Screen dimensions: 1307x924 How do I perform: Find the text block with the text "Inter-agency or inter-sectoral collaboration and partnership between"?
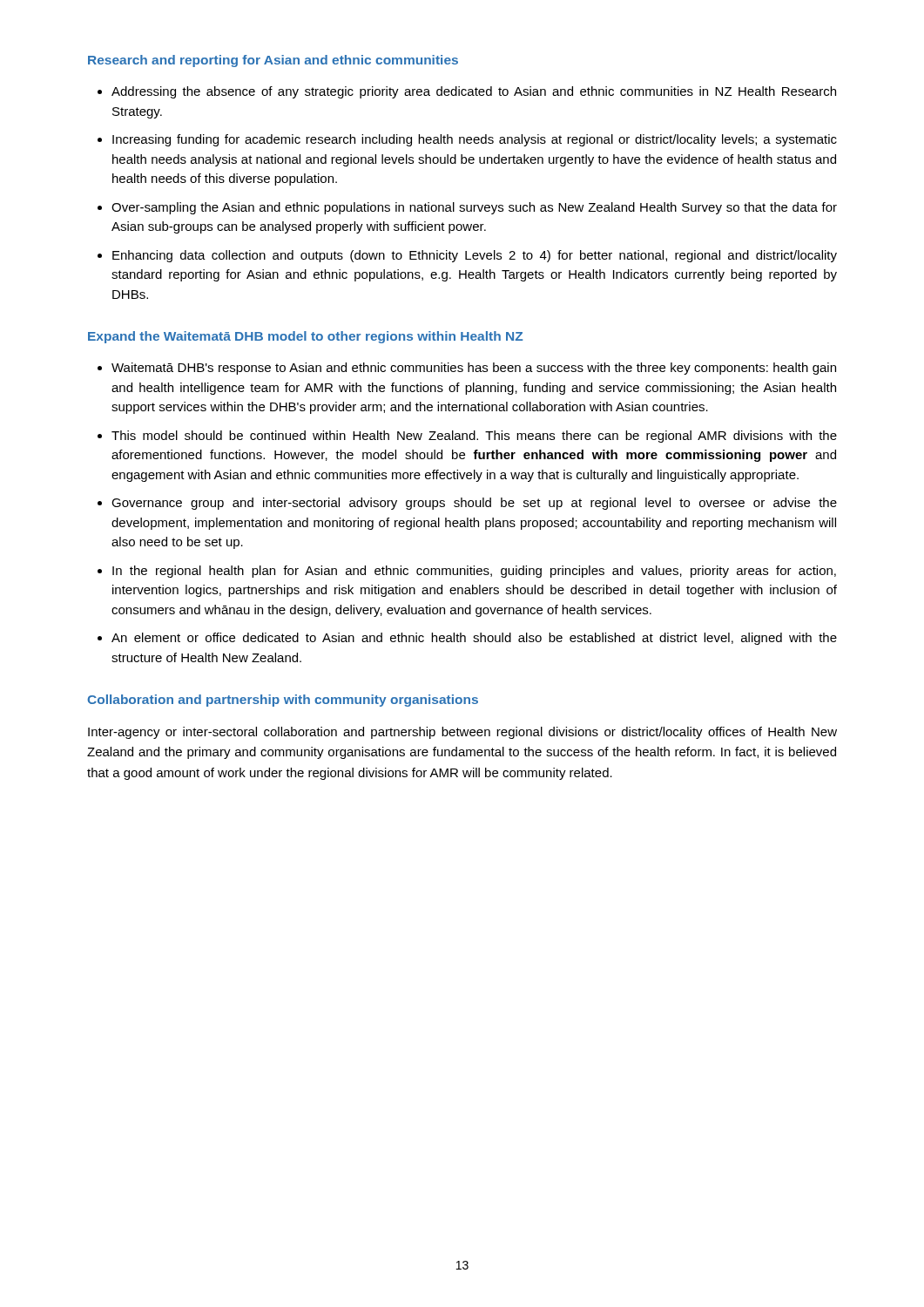point(462,752)
